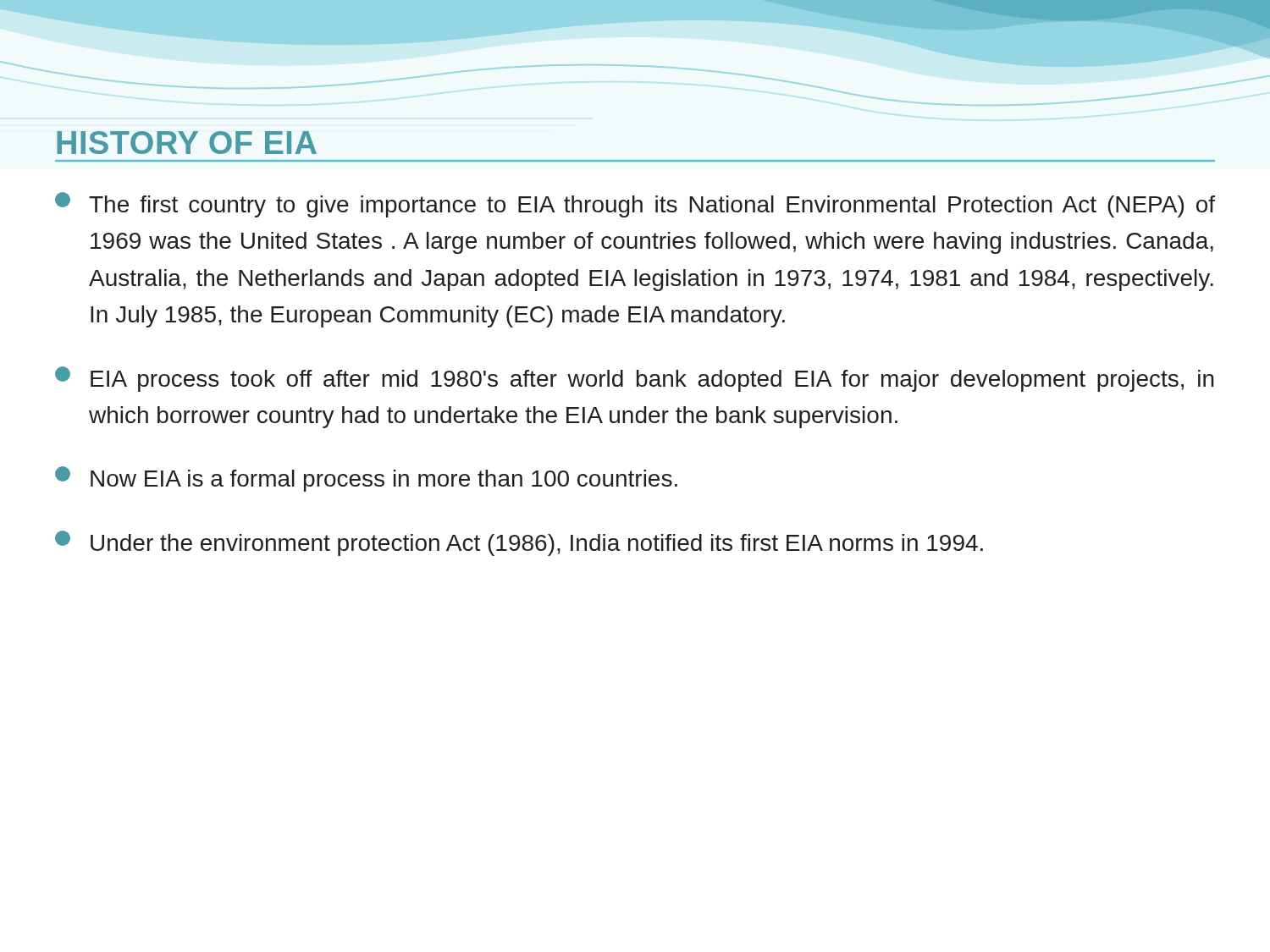The width and height of the screenshot is (1270, 952).
Task: Select the block starting "Under the environment protection Act (1986),"
Action: tap(635, 543)
